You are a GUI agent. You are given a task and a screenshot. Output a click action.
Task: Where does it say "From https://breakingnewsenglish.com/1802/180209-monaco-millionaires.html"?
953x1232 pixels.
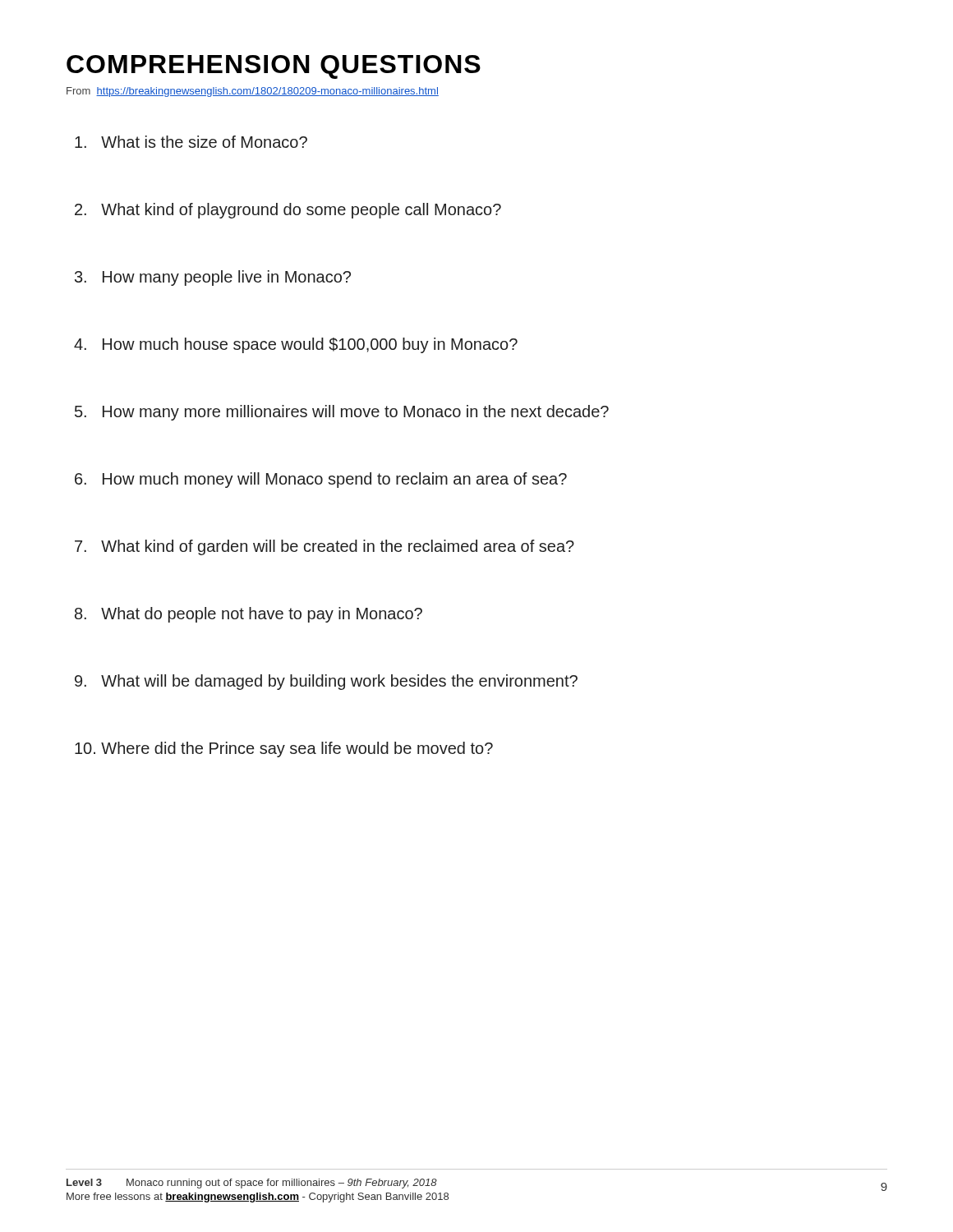tap(252, 91)
